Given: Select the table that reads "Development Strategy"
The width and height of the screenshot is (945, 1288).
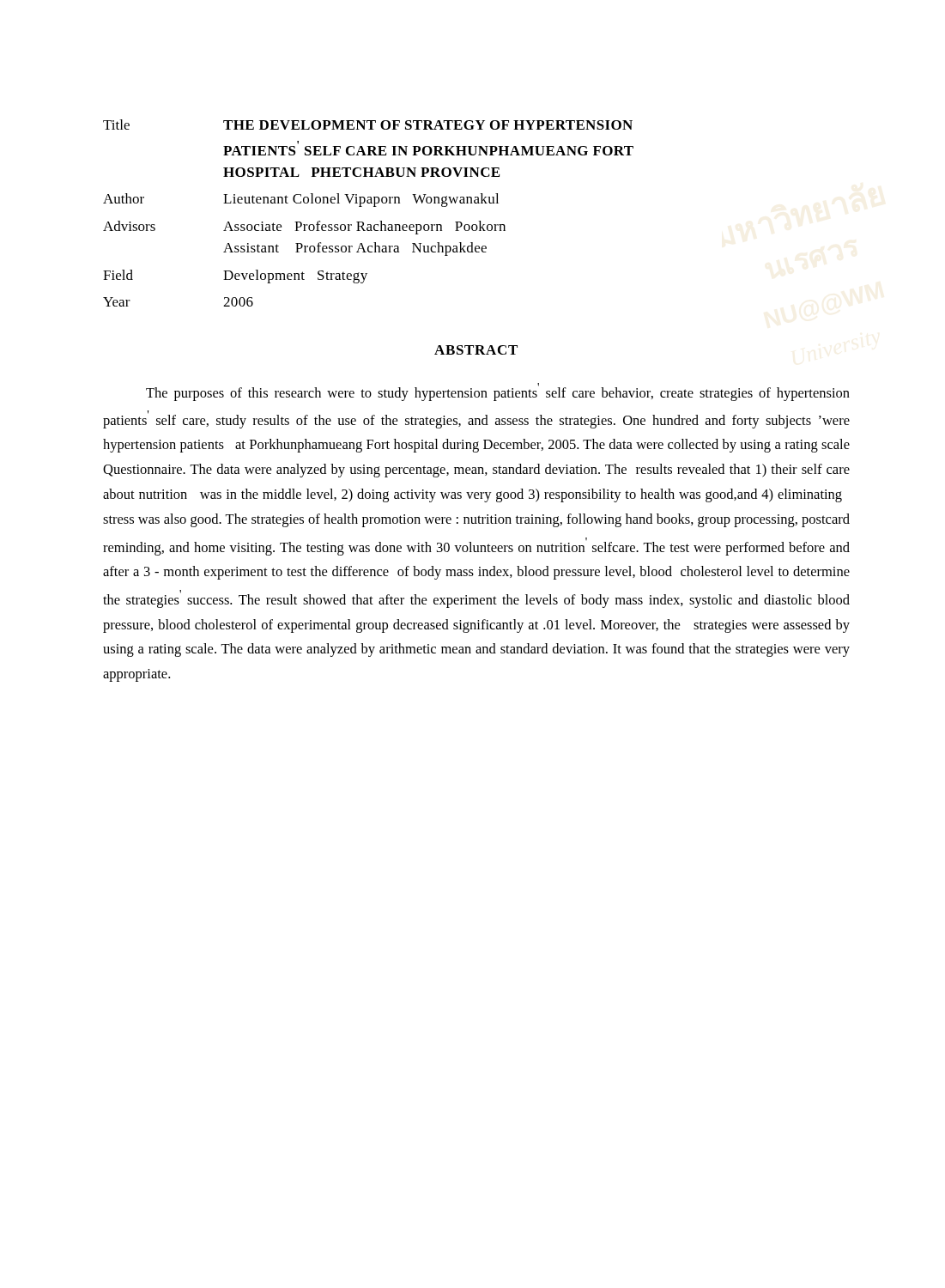Looking at the screenshot, I should (x=476, y=214).
